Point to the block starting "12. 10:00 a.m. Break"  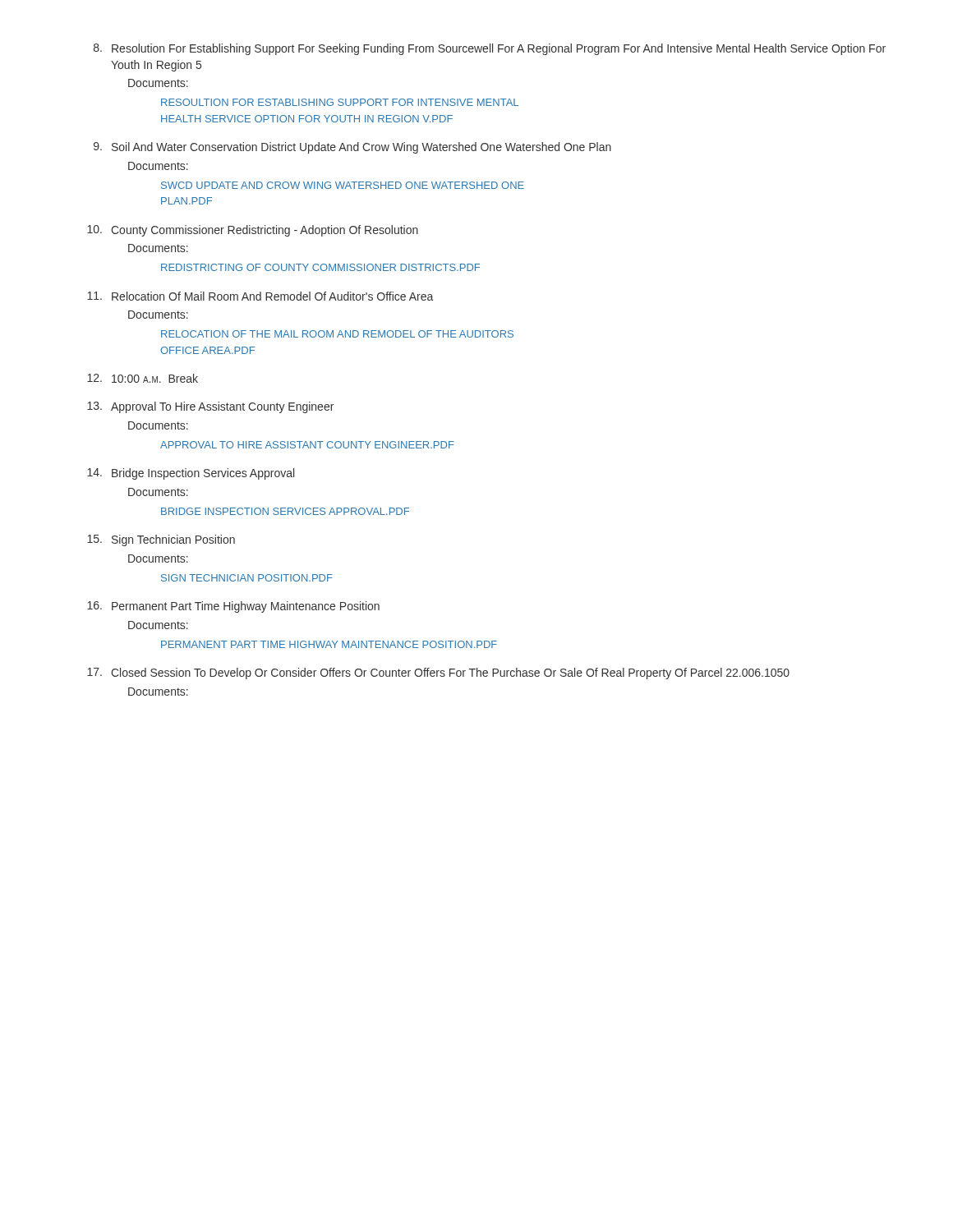[143, 378]
